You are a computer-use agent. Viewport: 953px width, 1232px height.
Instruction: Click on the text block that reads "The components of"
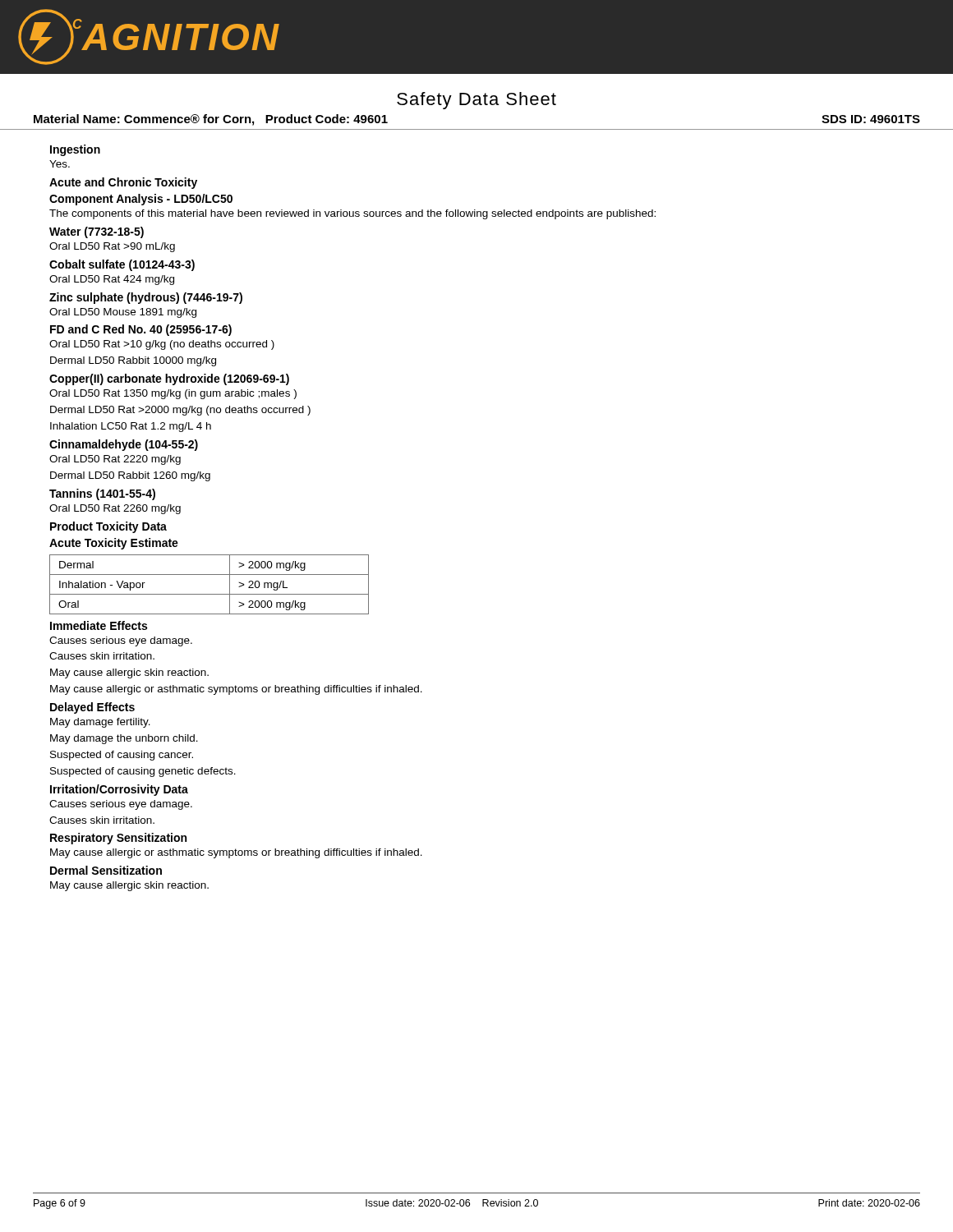(476, 214)
